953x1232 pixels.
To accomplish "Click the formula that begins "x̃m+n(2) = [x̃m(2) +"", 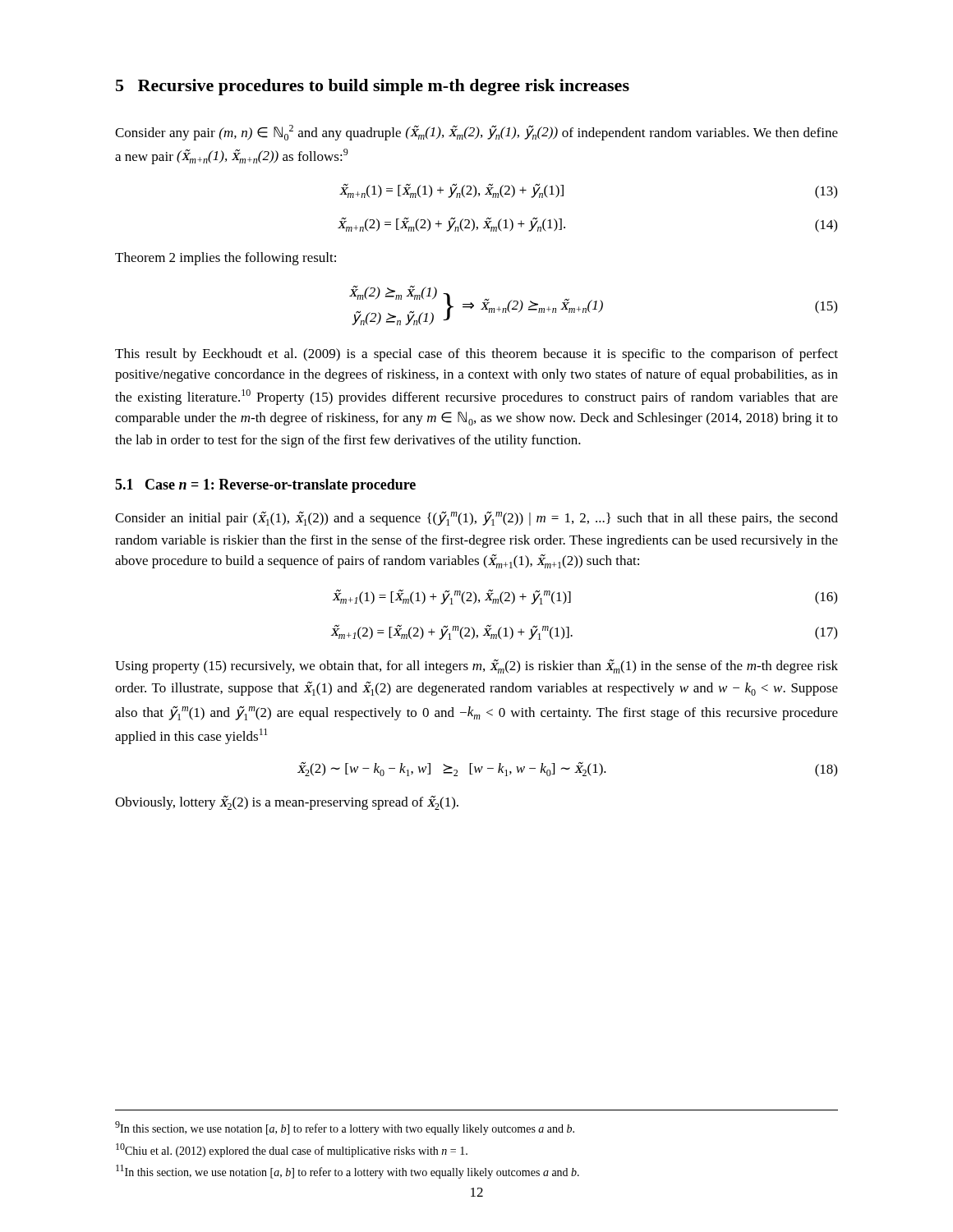I will (476, 225).
